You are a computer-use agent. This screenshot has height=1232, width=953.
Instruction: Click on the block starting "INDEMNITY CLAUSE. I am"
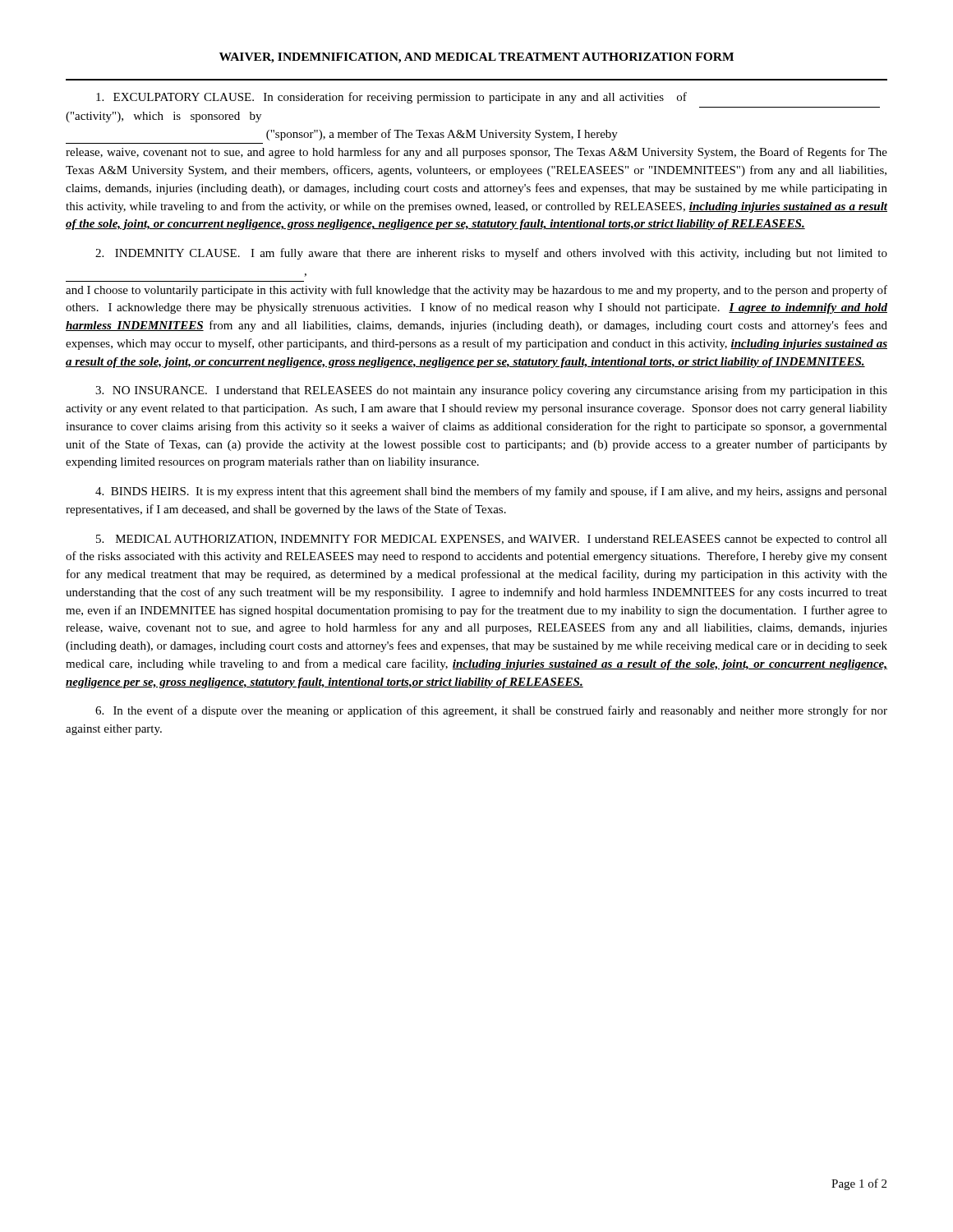point(476,308)
